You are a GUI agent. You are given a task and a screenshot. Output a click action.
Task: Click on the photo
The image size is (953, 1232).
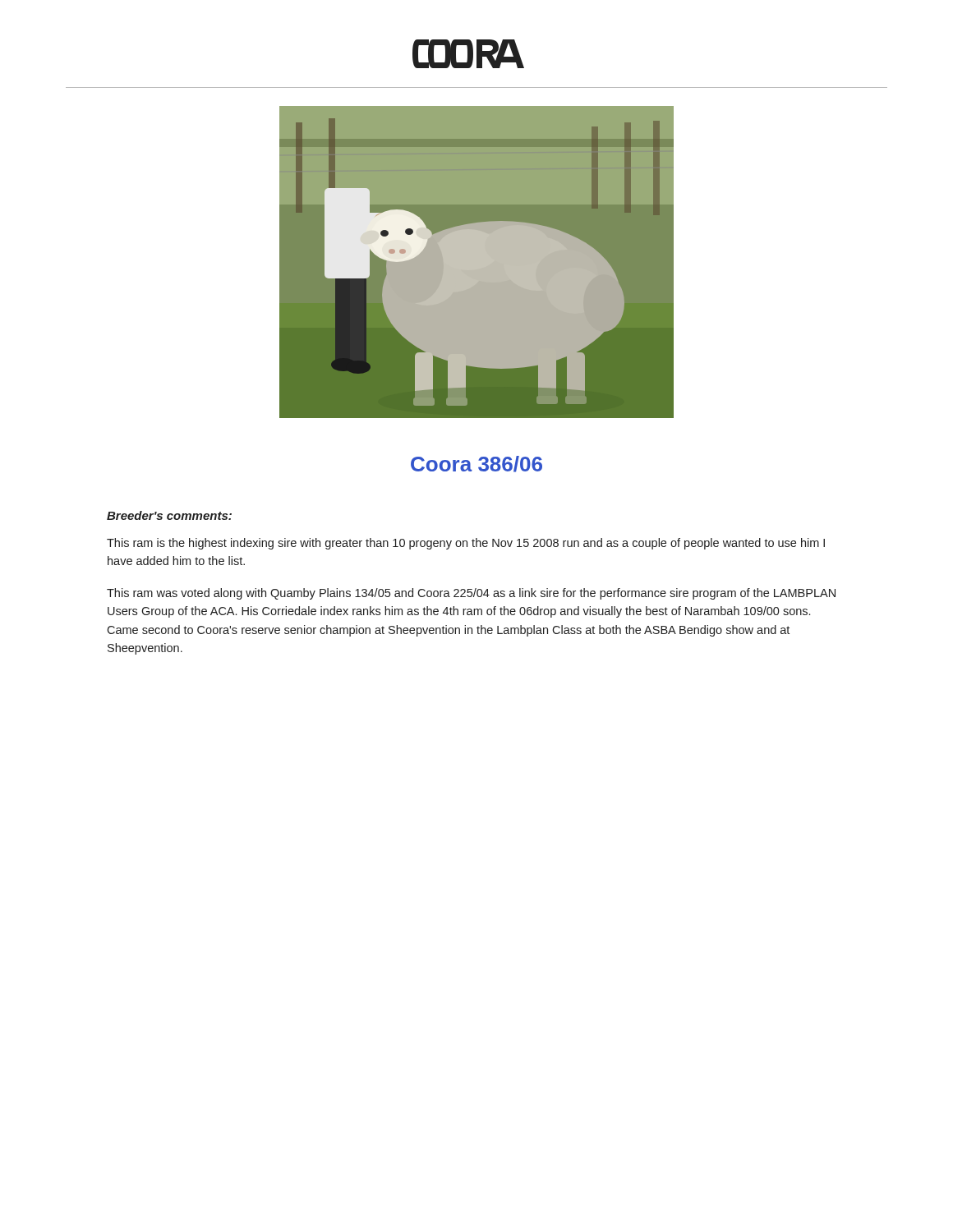pos(476,263)
